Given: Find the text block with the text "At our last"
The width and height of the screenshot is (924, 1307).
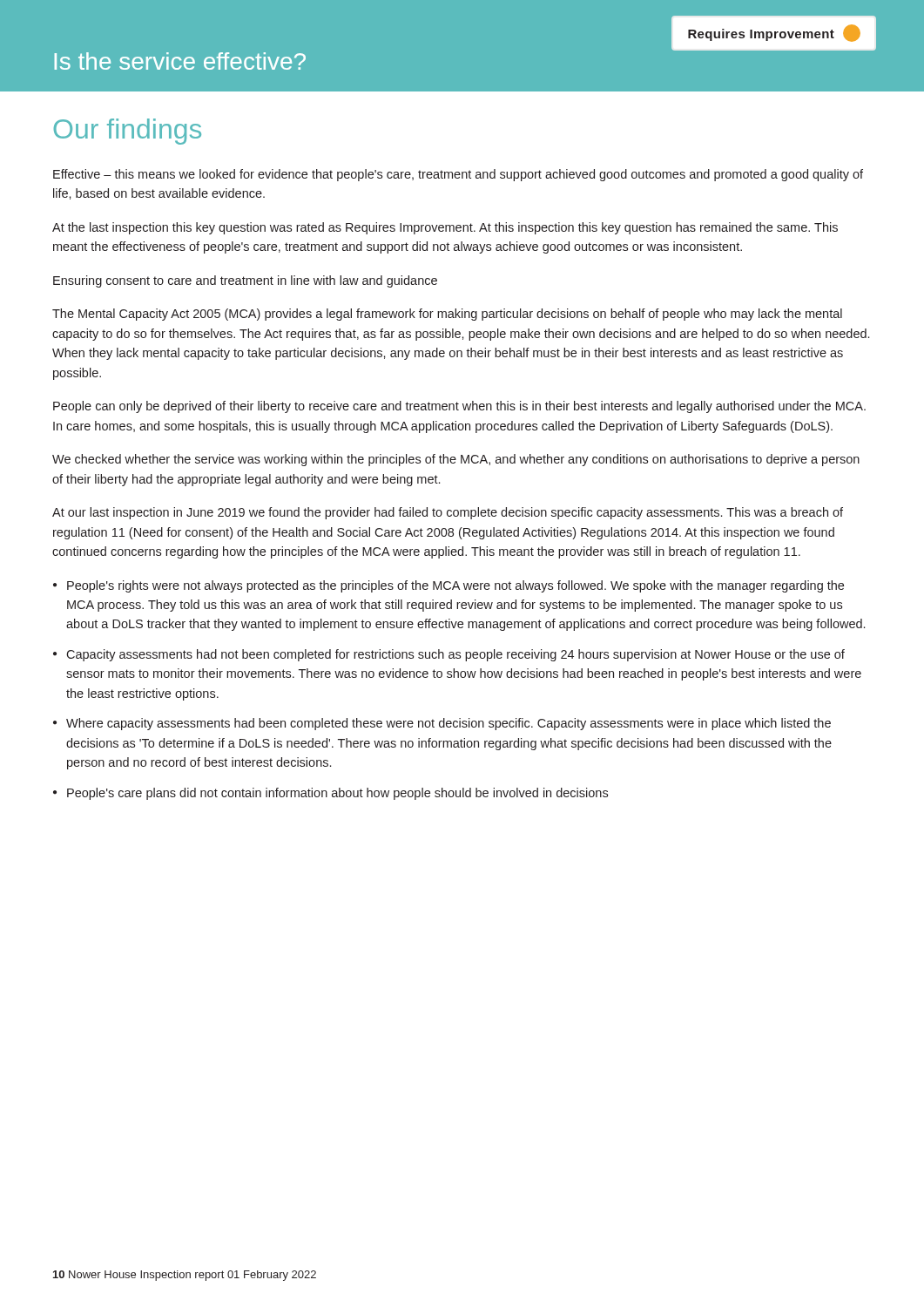Looking at the screenshot, I should point(462,532).
